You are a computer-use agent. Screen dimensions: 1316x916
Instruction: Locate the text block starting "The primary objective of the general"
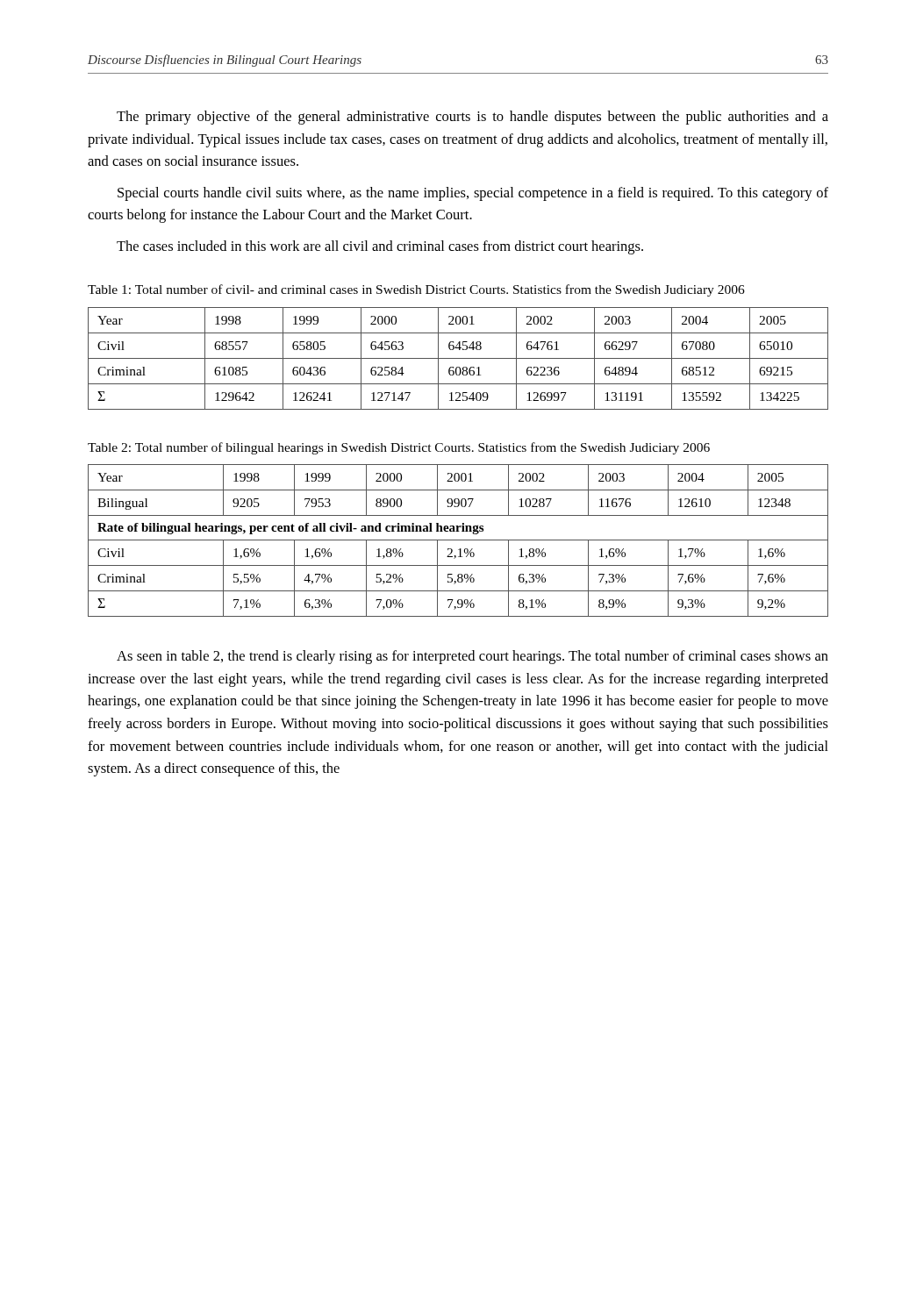click(458, 139)
